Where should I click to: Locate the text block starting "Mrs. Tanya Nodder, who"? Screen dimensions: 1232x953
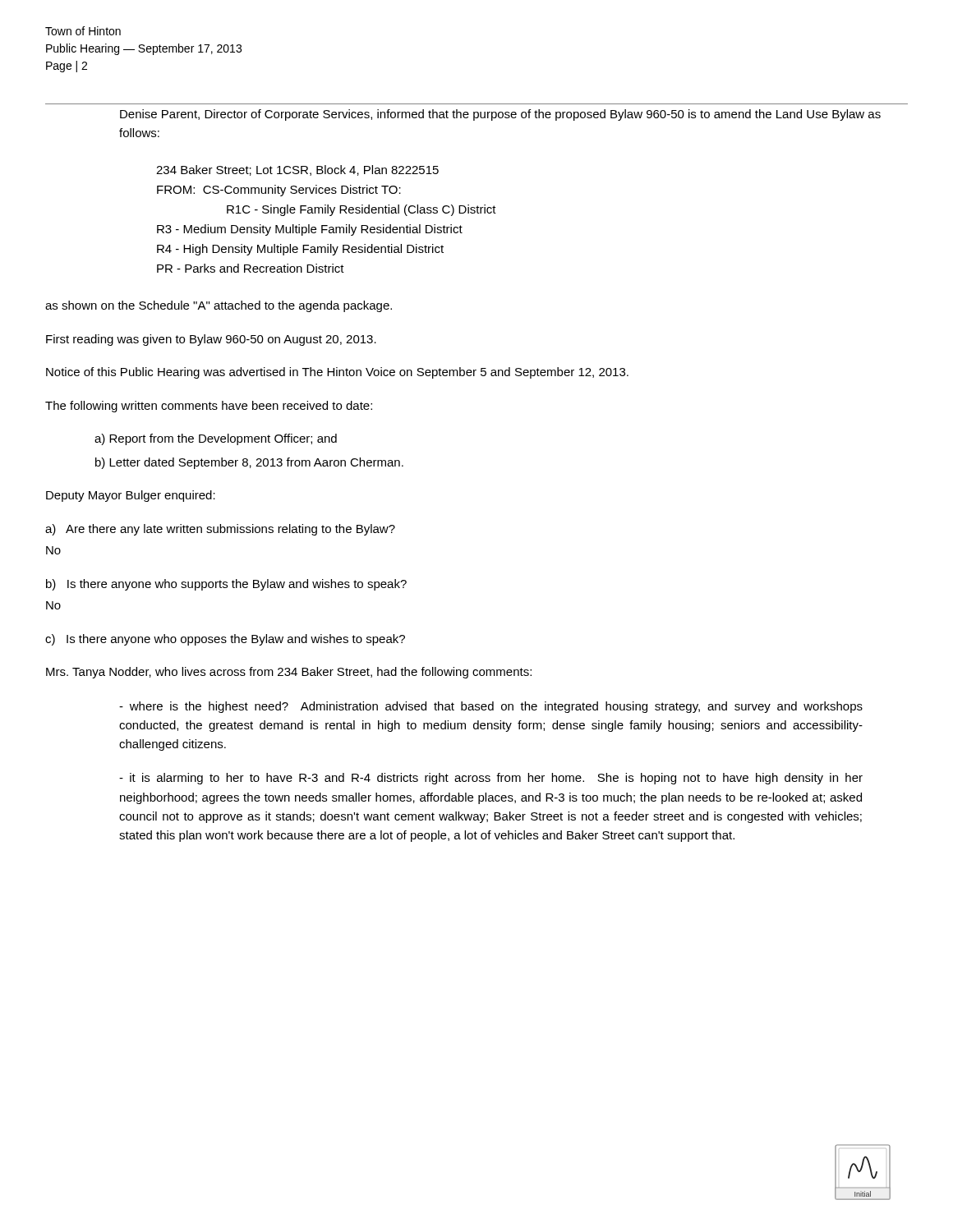[289, 671]
